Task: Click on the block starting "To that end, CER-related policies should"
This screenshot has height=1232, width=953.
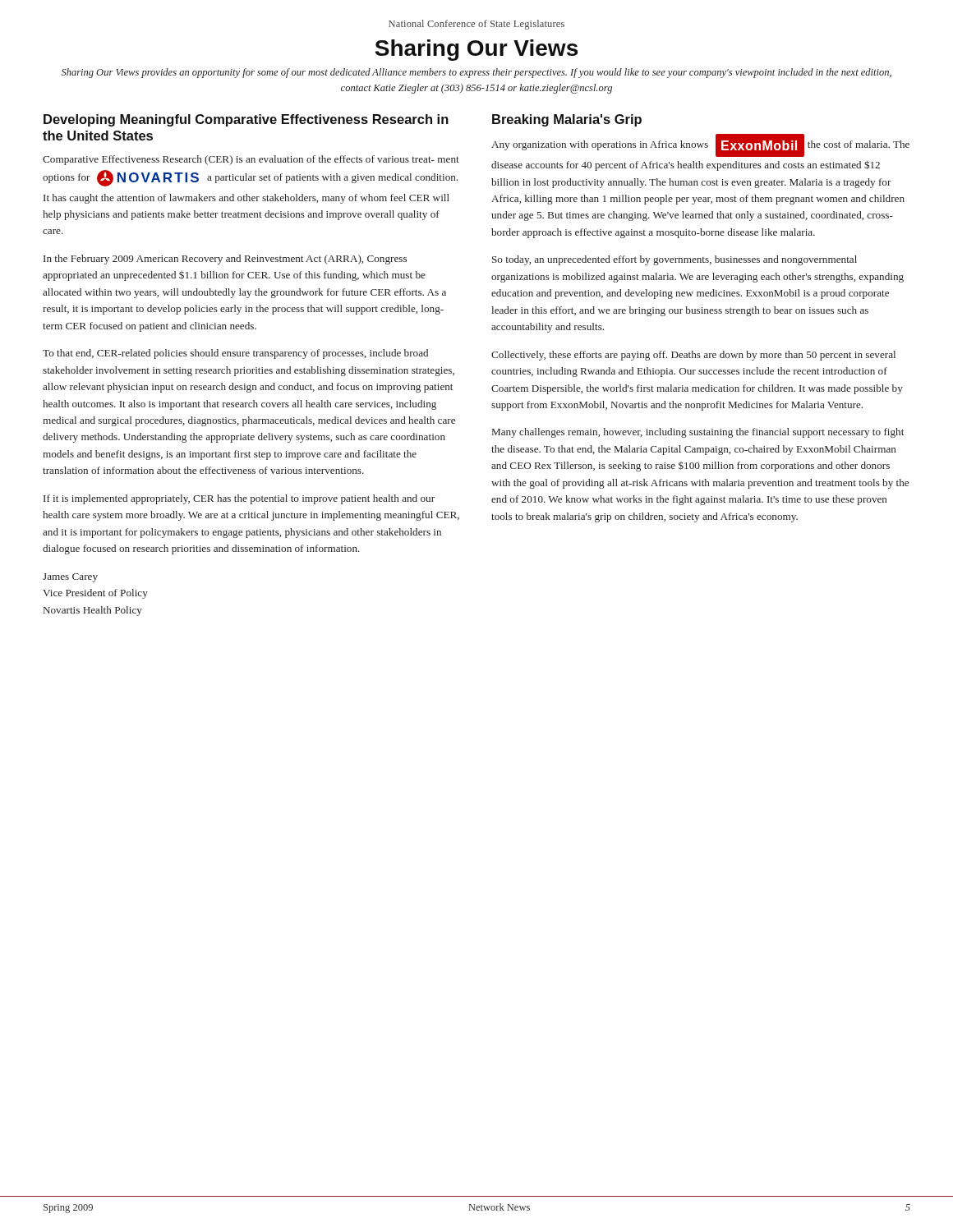Action: 249,412
